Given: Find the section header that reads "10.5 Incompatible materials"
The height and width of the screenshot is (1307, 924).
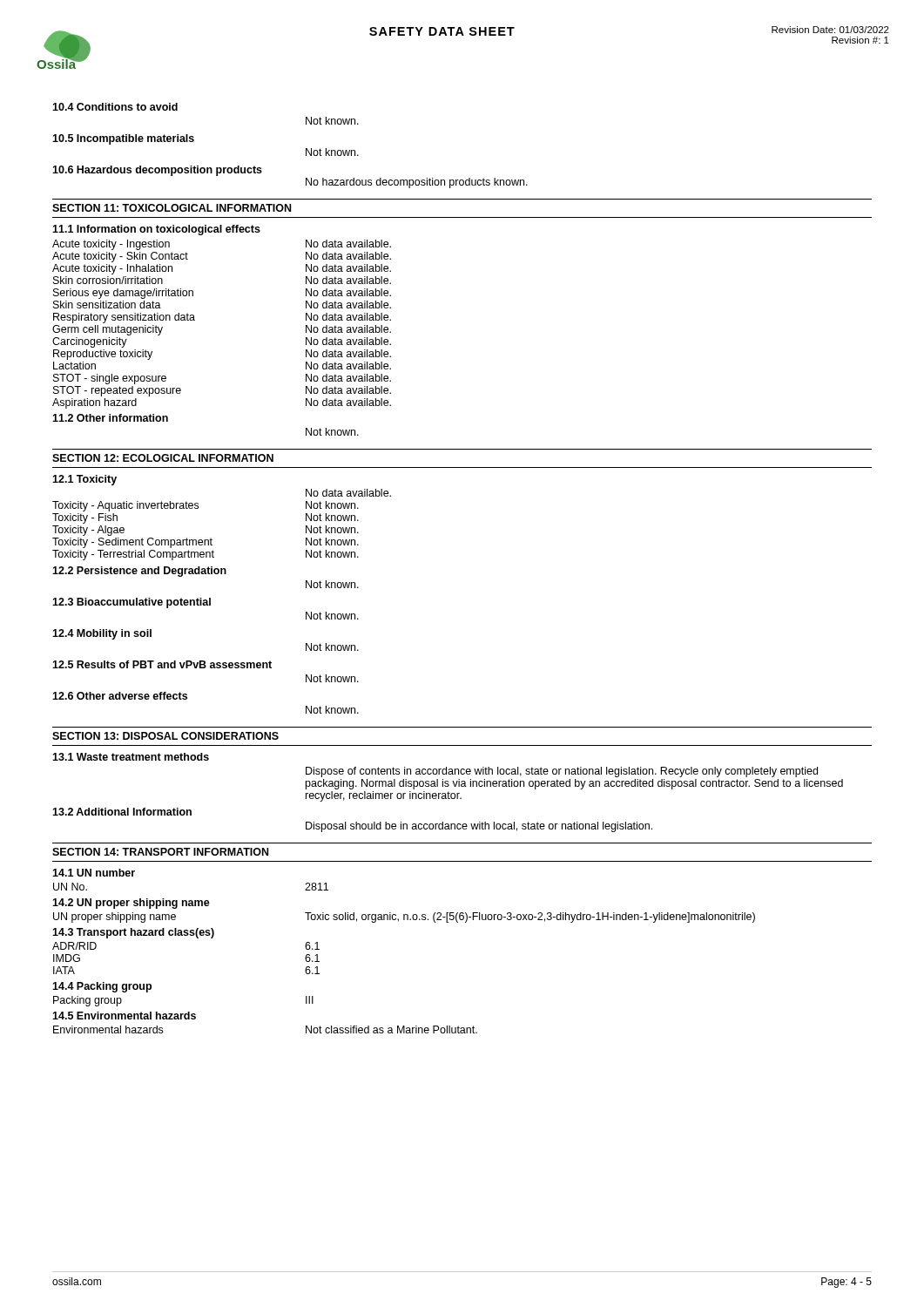Looking at the screenshot, I should [x=123, y=139].
